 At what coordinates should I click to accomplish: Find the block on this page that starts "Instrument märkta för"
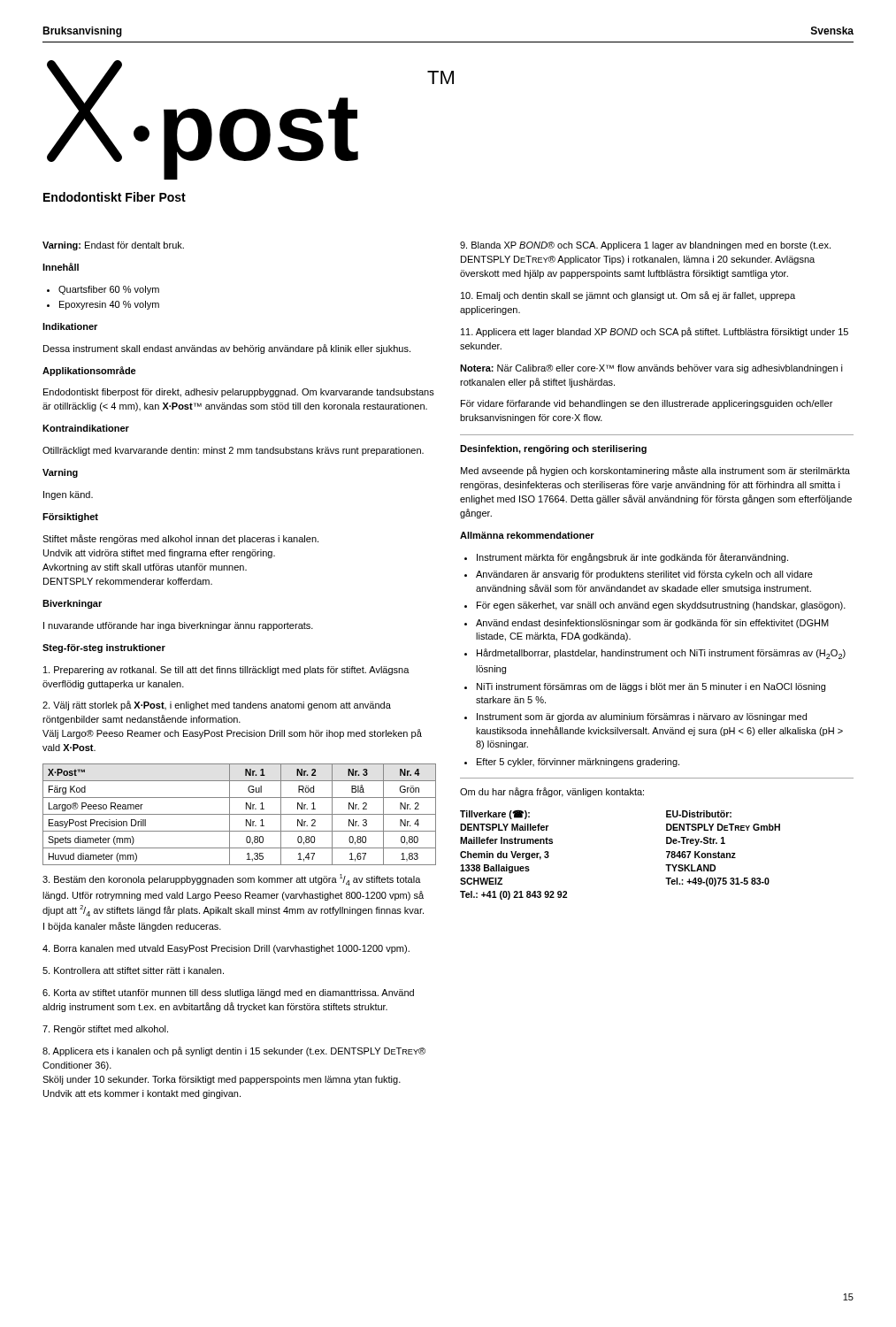point(657,558)
